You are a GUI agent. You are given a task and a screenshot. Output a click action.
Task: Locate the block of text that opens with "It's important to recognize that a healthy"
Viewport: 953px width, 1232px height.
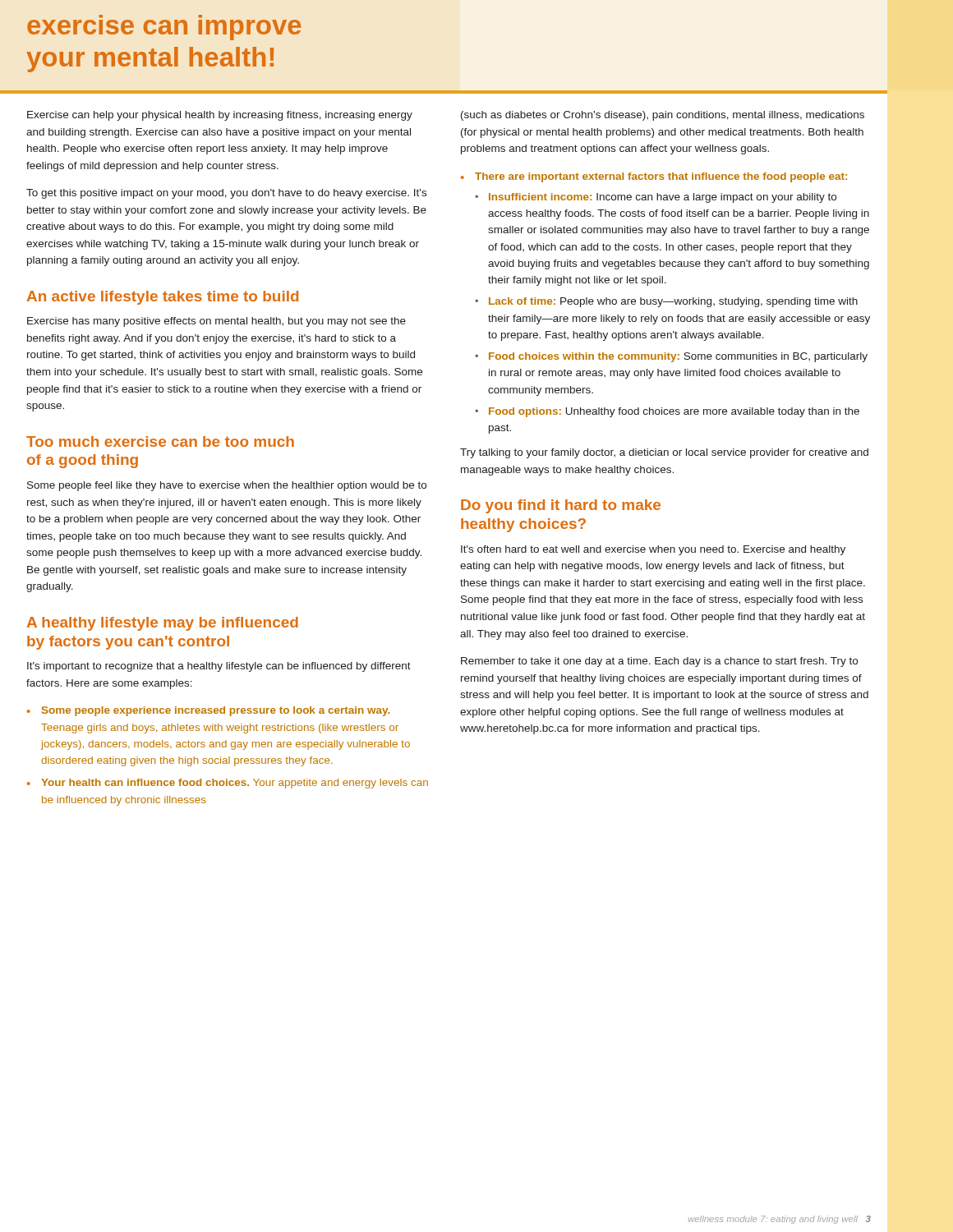(228, 675)
